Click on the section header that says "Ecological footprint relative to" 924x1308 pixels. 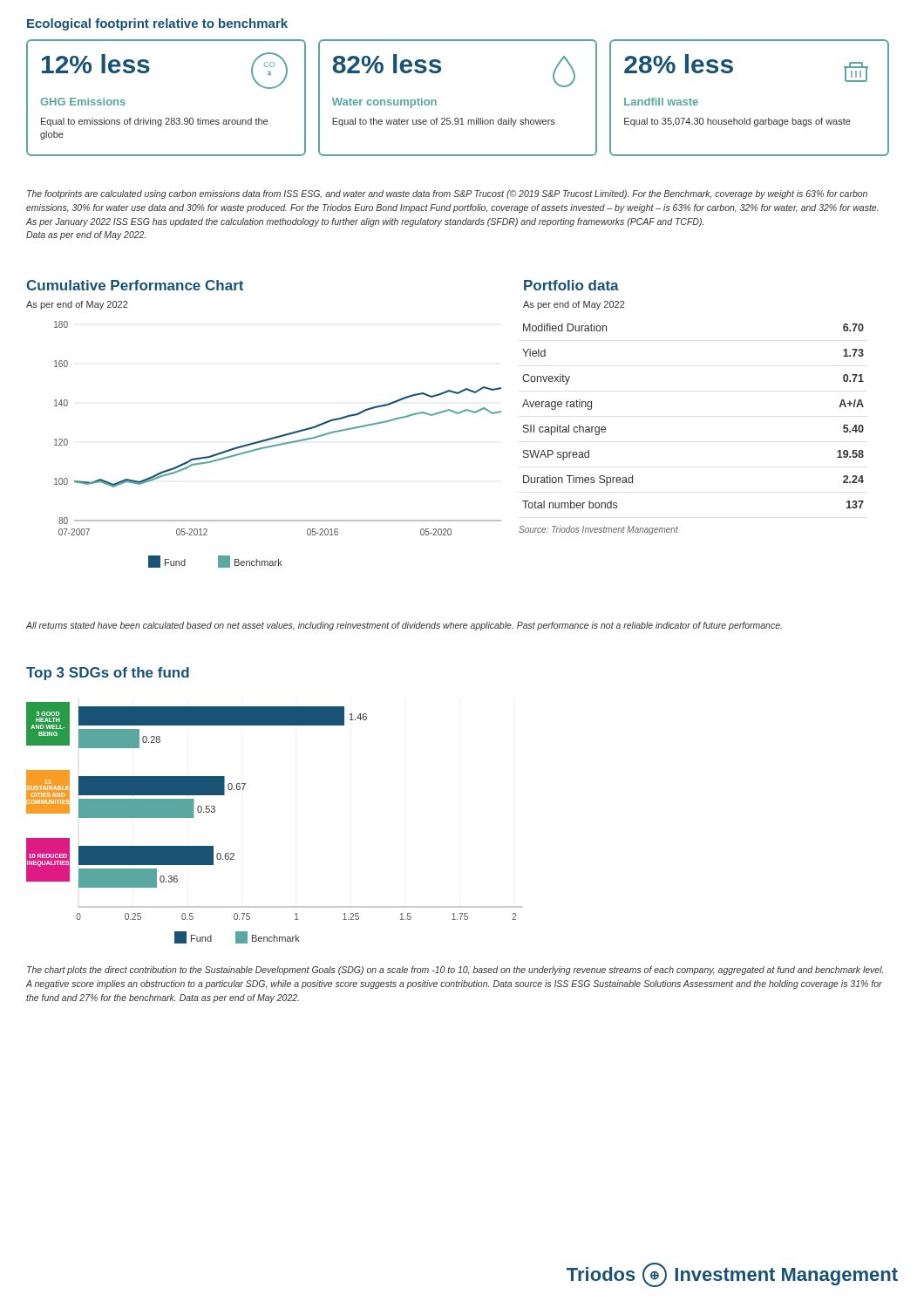click(157, 23)
